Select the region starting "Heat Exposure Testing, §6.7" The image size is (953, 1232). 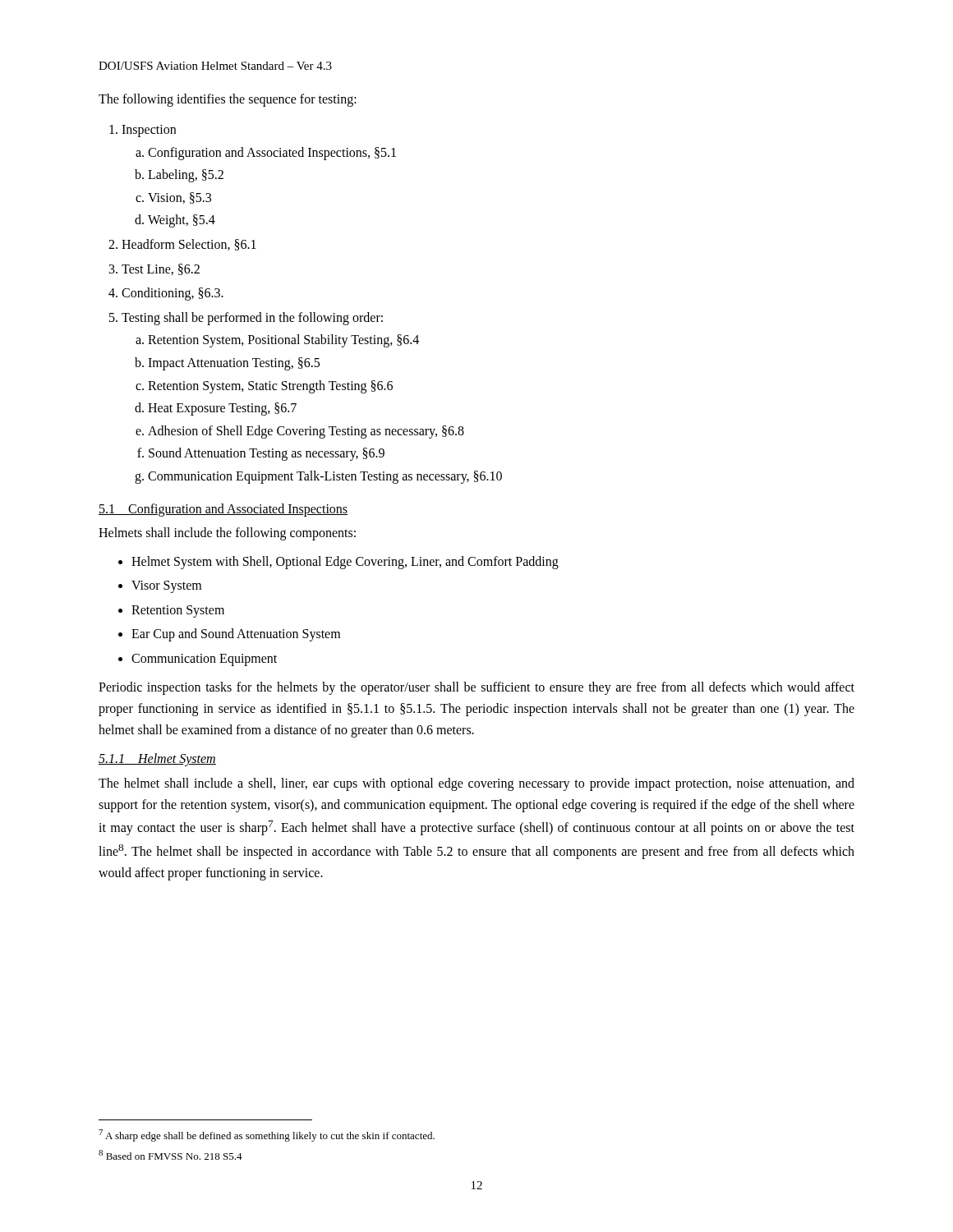[x=222, y=408]
